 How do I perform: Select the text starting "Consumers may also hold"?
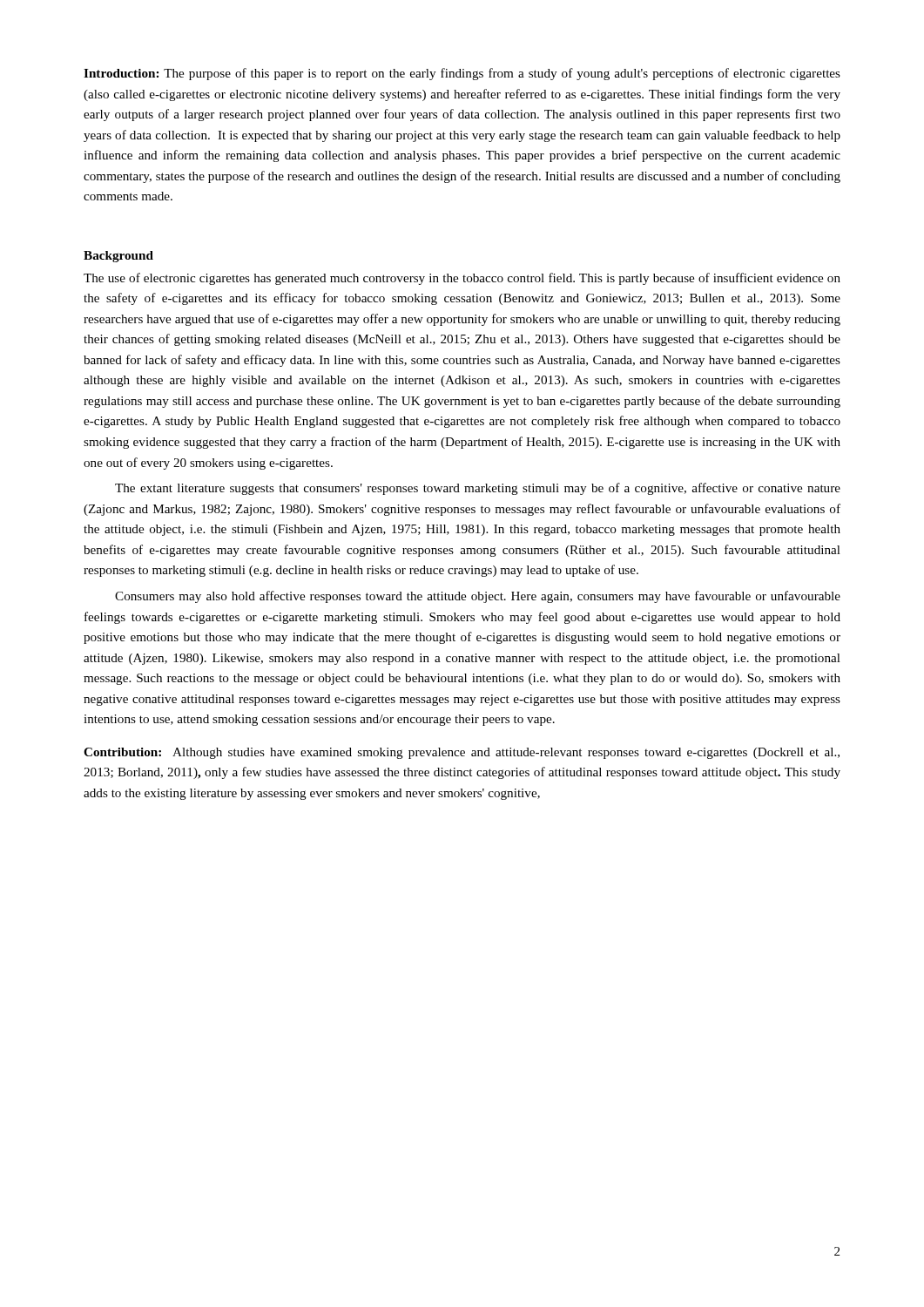pyautogui.click(x=462, y=657)
